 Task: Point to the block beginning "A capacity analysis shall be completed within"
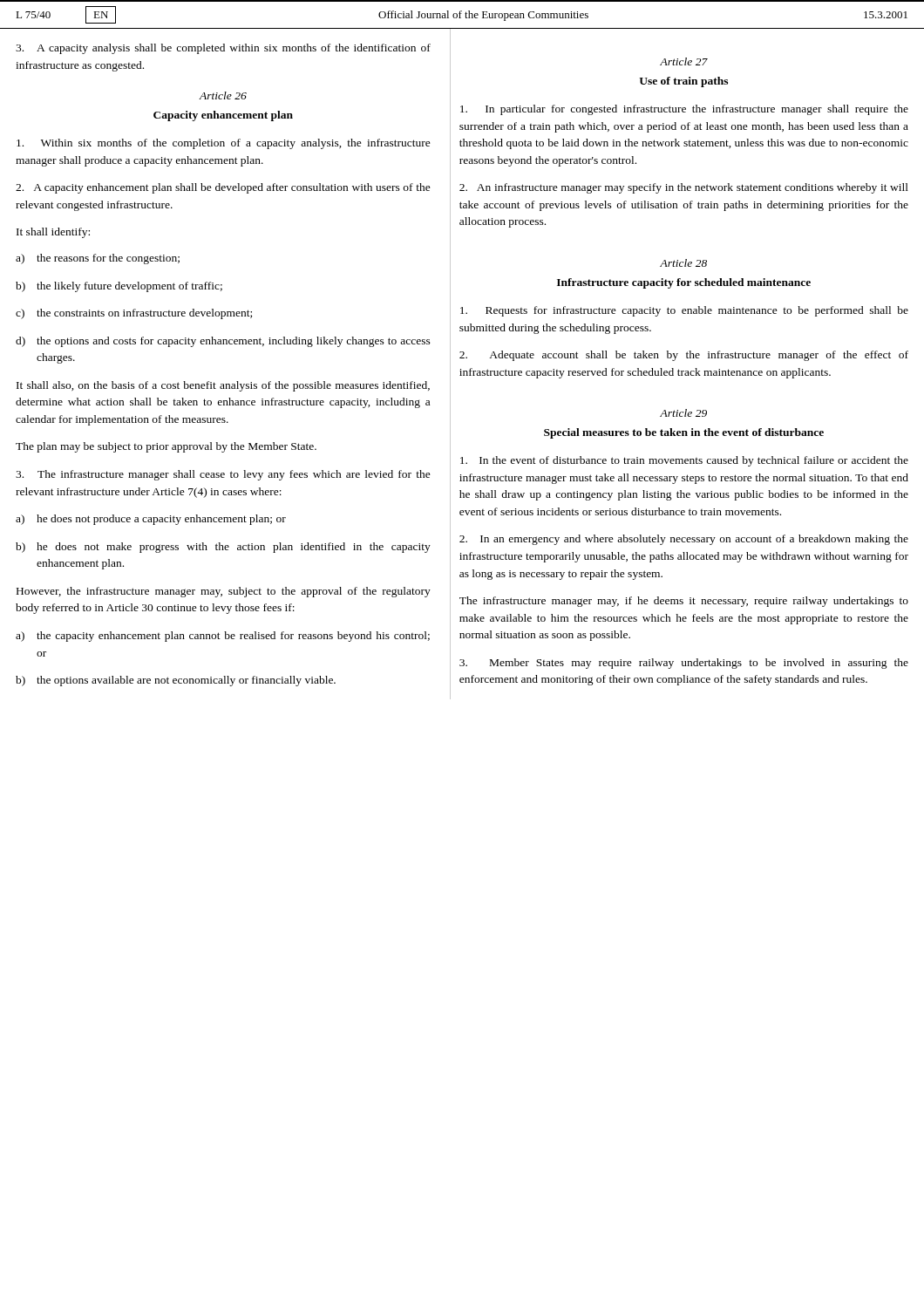pyautogui.click(x=223, y=56)
